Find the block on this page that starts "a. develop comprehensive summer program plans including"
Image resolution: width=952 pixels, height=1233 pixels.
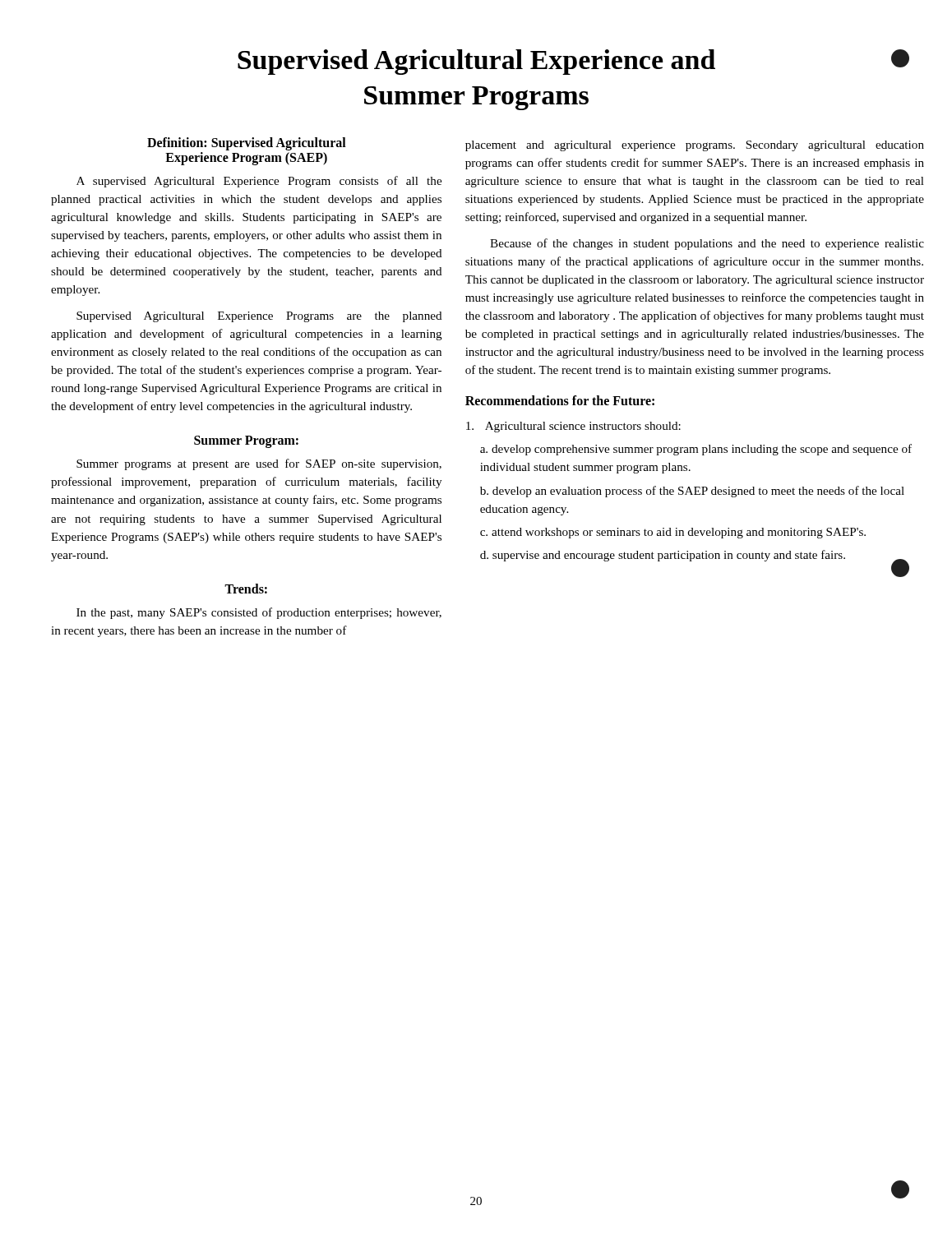point(696,458)
